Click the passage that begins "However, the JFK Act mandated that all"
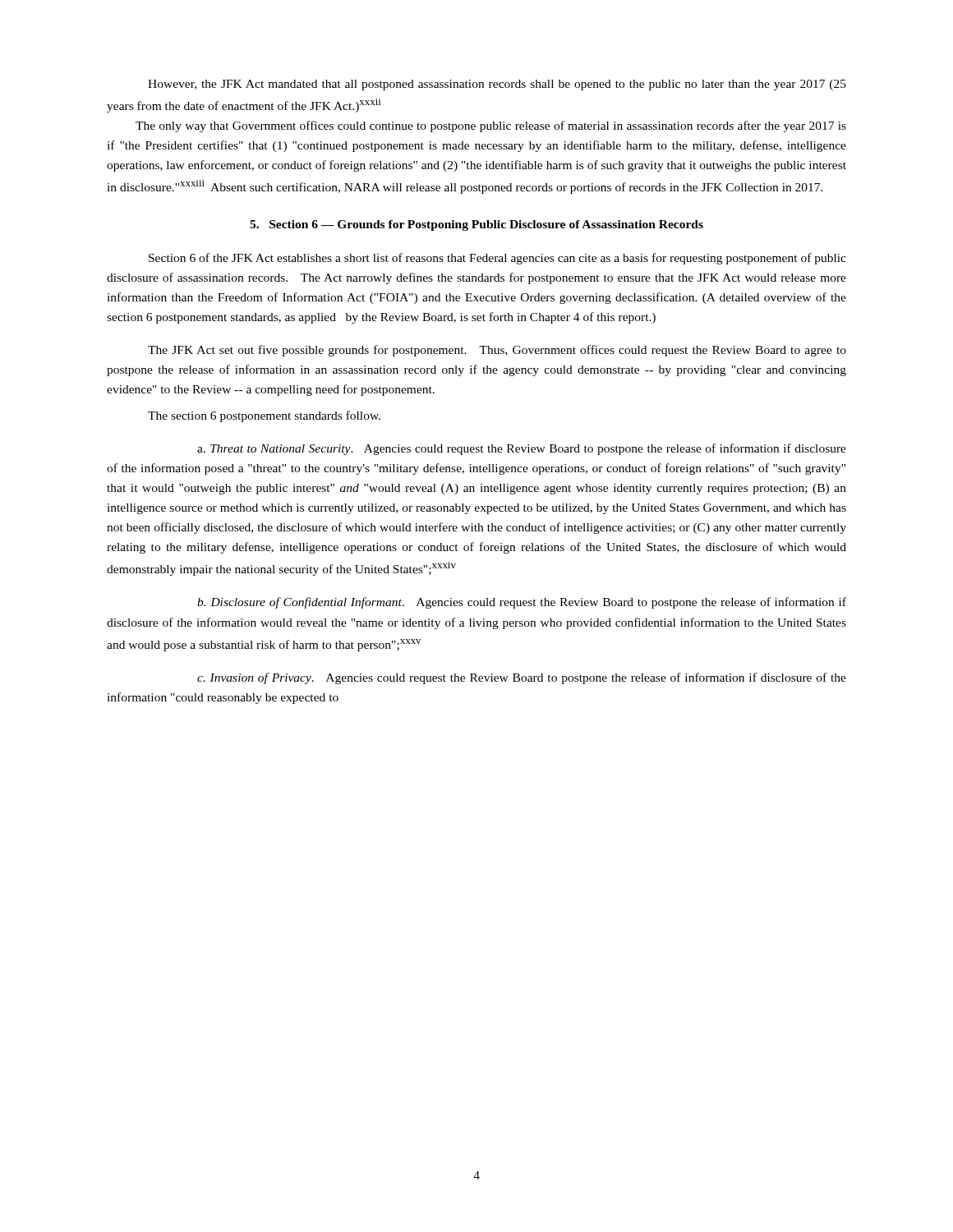 click(x=476, y=136)
